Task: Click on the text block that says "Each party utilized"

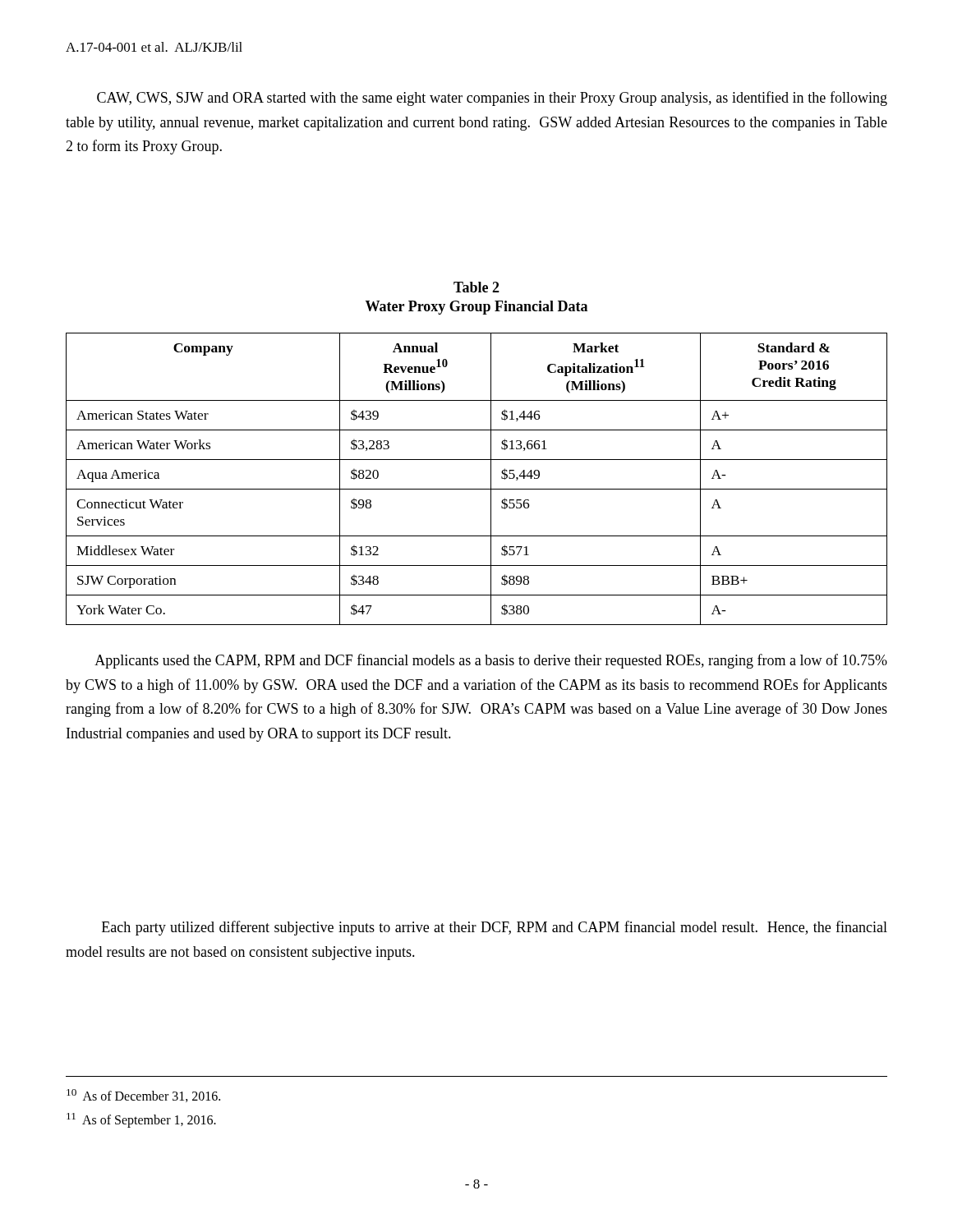Action: (x=476, y=939)
